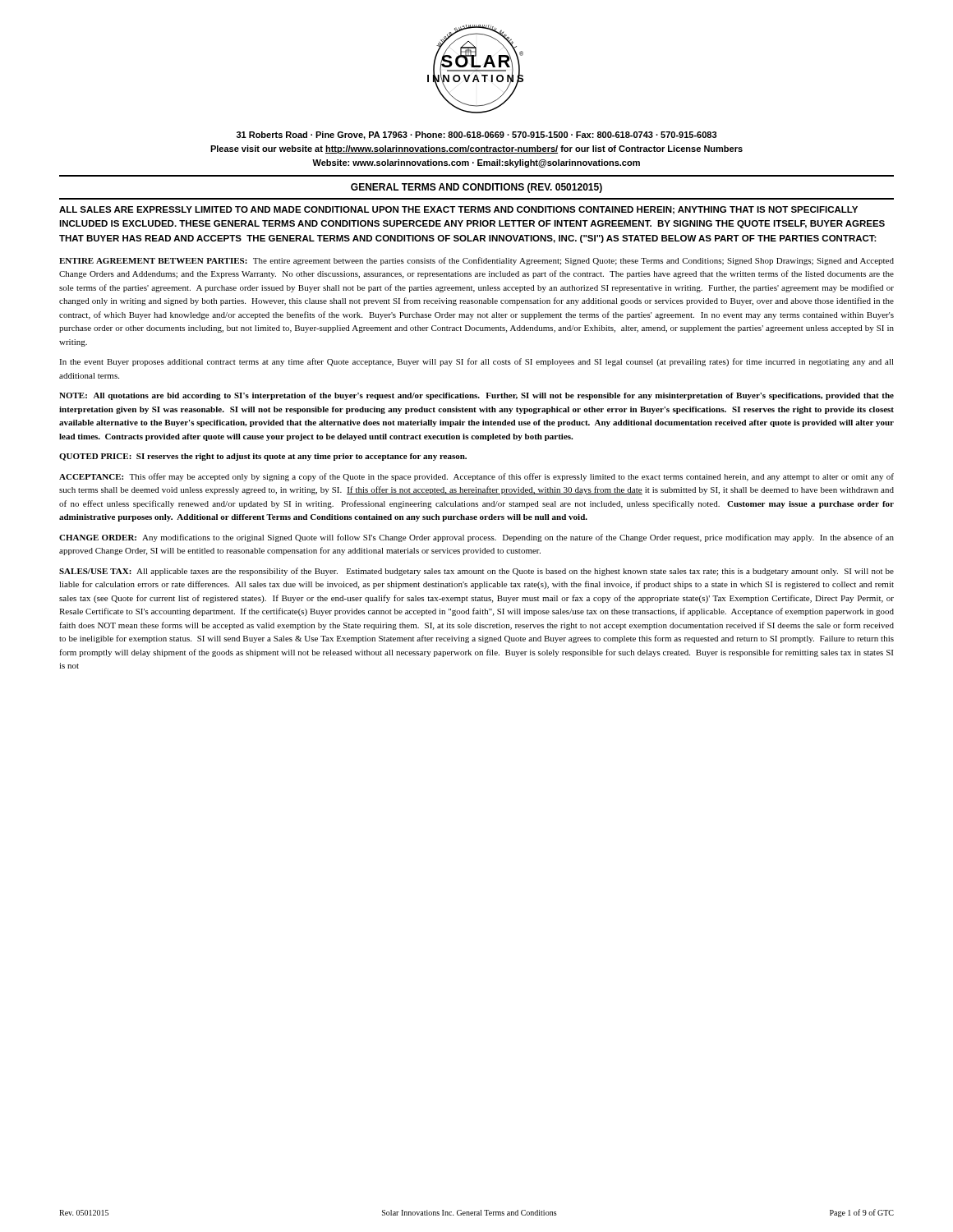Find the block on this page that starts "In the event Buyer proposes"
This screenshot has height=1232, width=953.
[x=476, y=368]
